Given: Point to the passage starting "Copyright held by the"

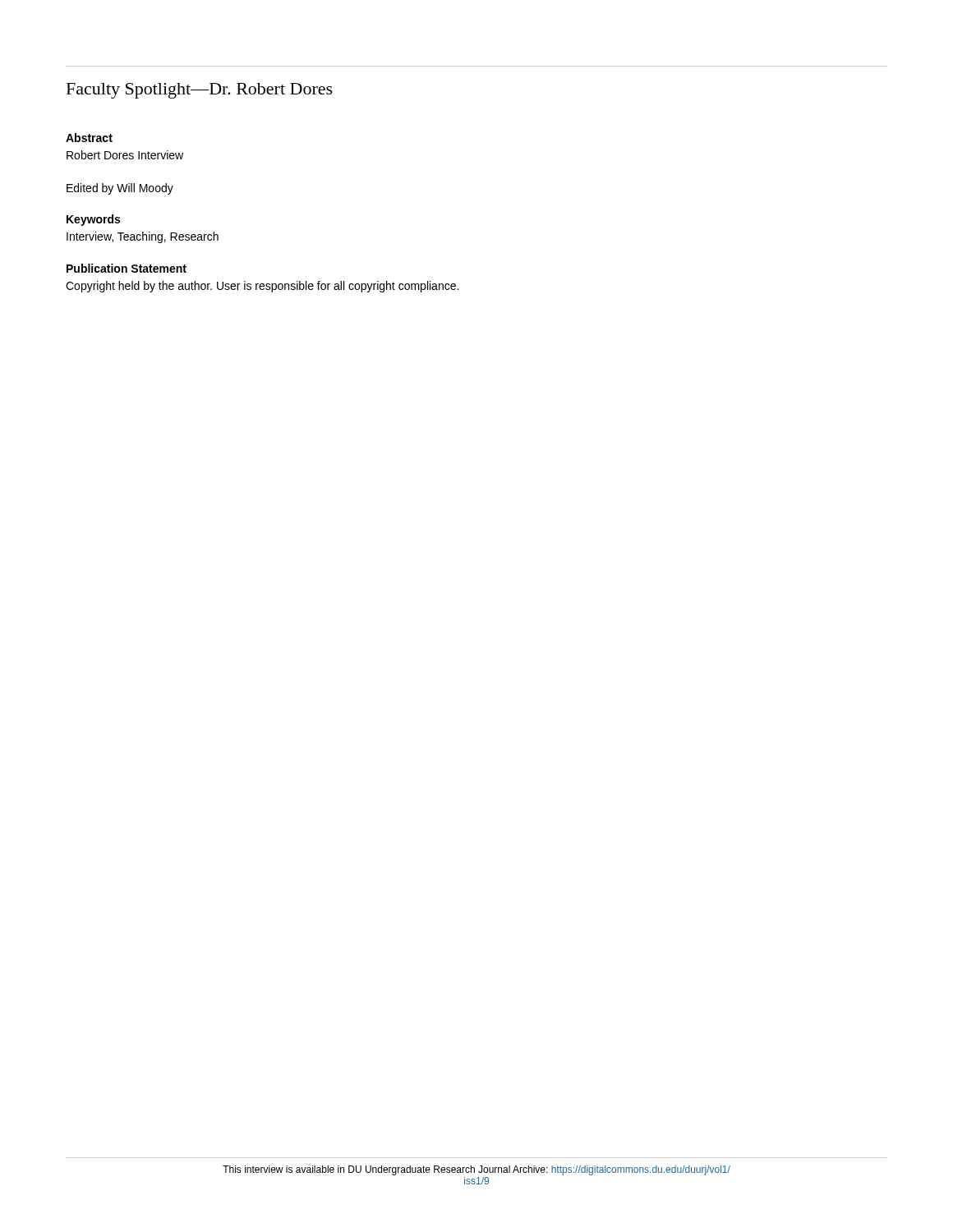Looking at the screenshot, I should (262, 287).
